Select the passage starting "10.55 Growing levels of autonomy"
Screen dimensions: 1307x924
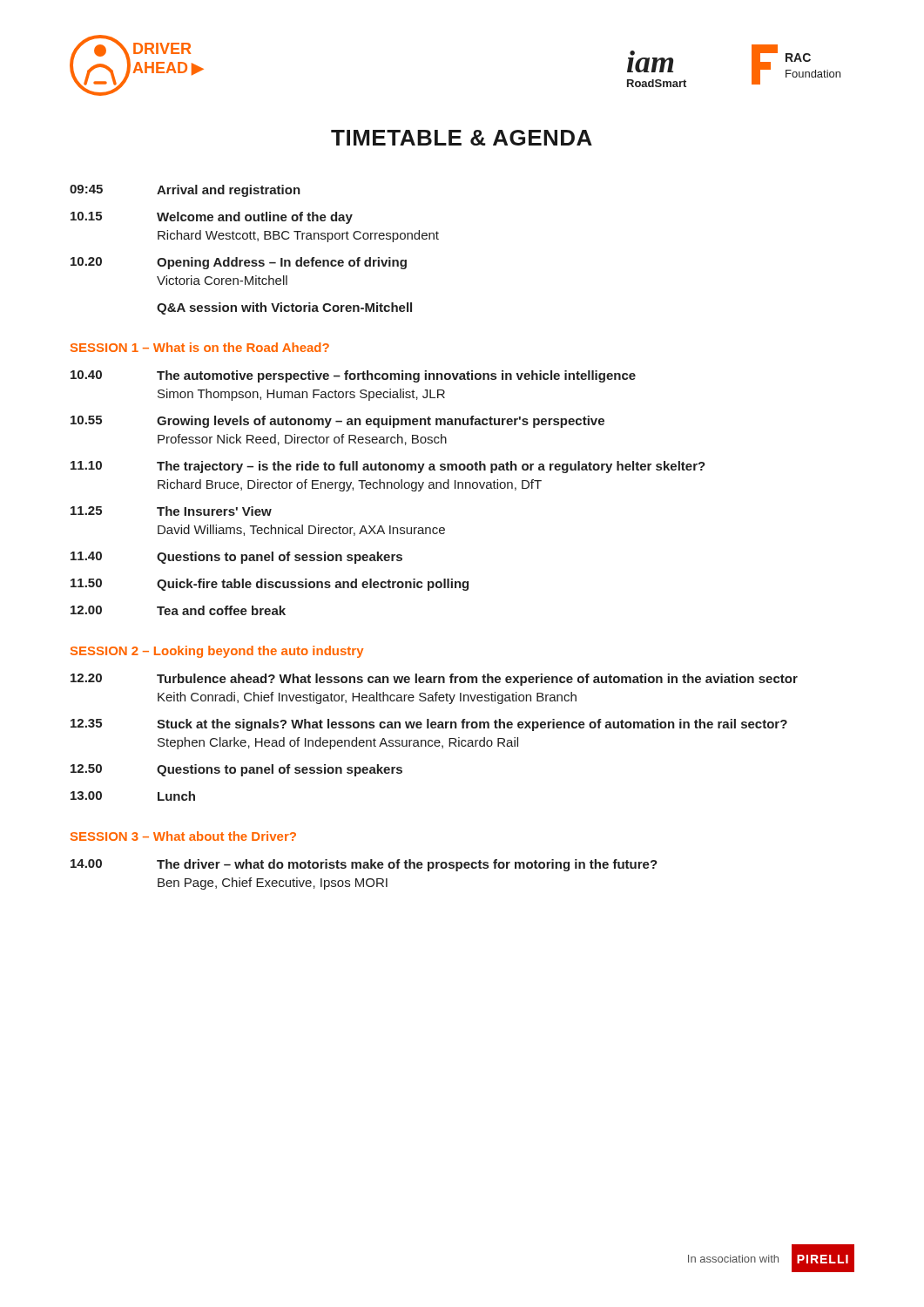tap(462, 430)
